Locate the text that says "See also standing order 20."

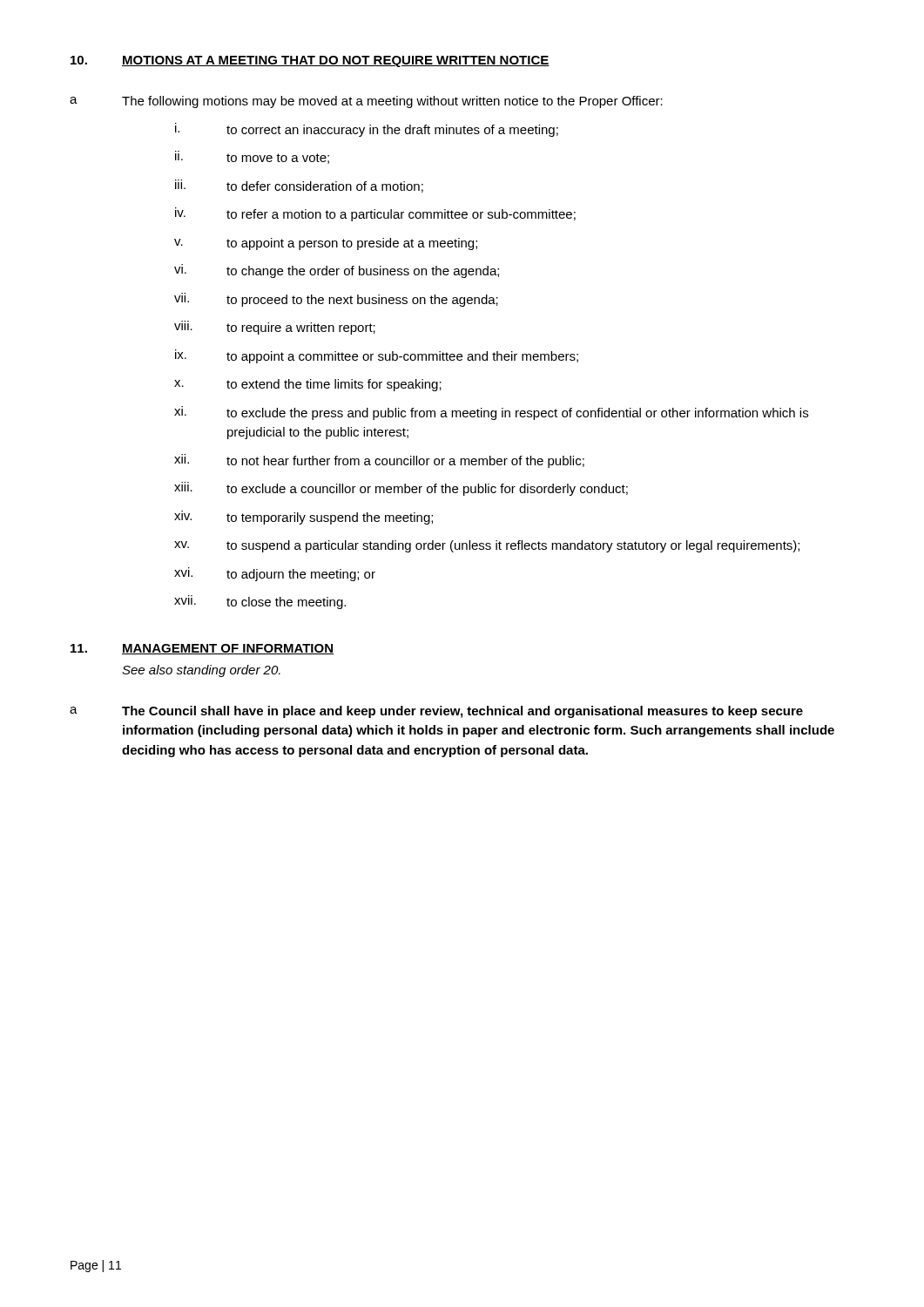pyautogui.click(x=202, y=669)
